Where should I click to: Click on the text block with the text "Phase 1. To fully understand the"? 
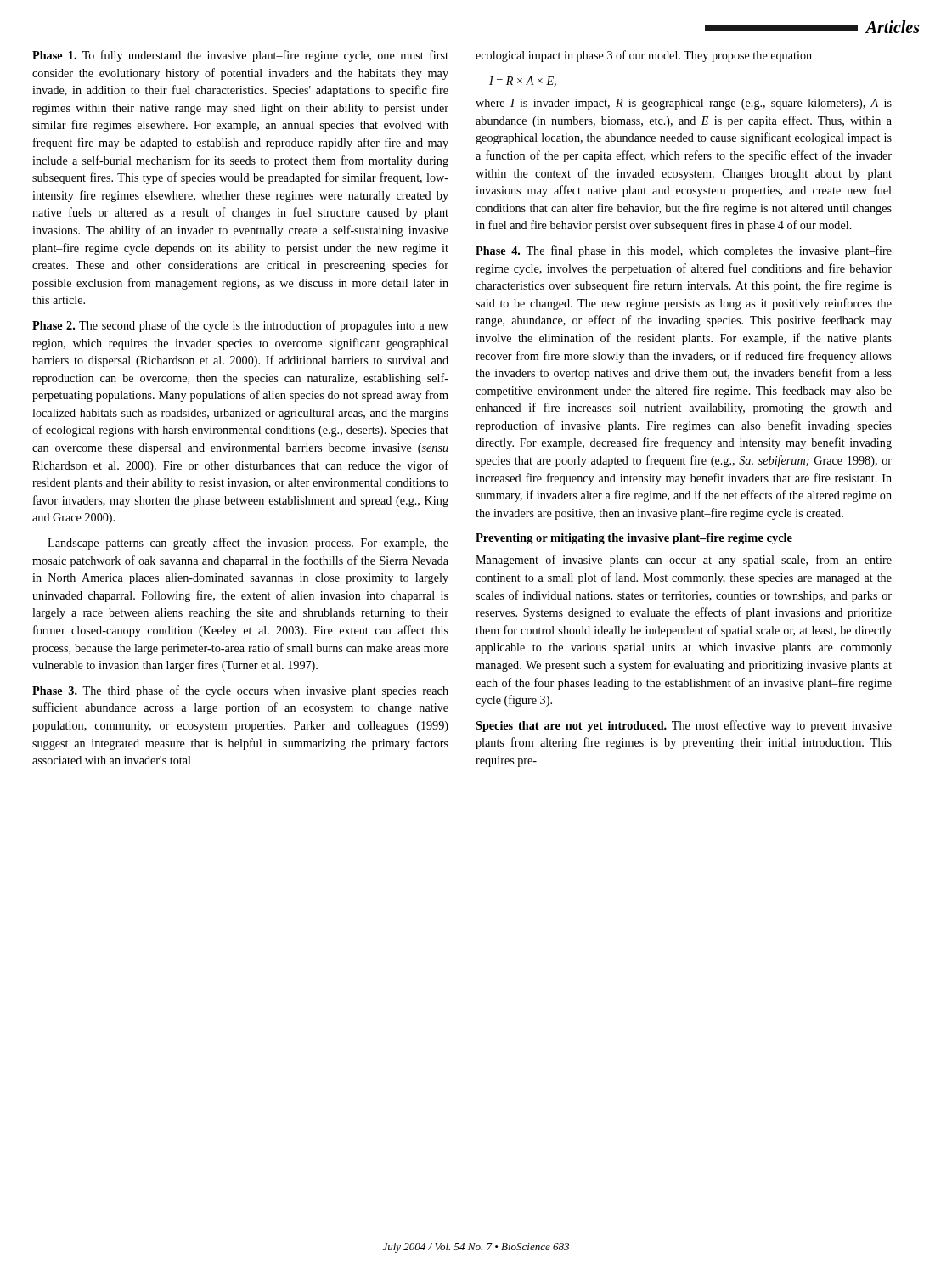tap(240, 178)
